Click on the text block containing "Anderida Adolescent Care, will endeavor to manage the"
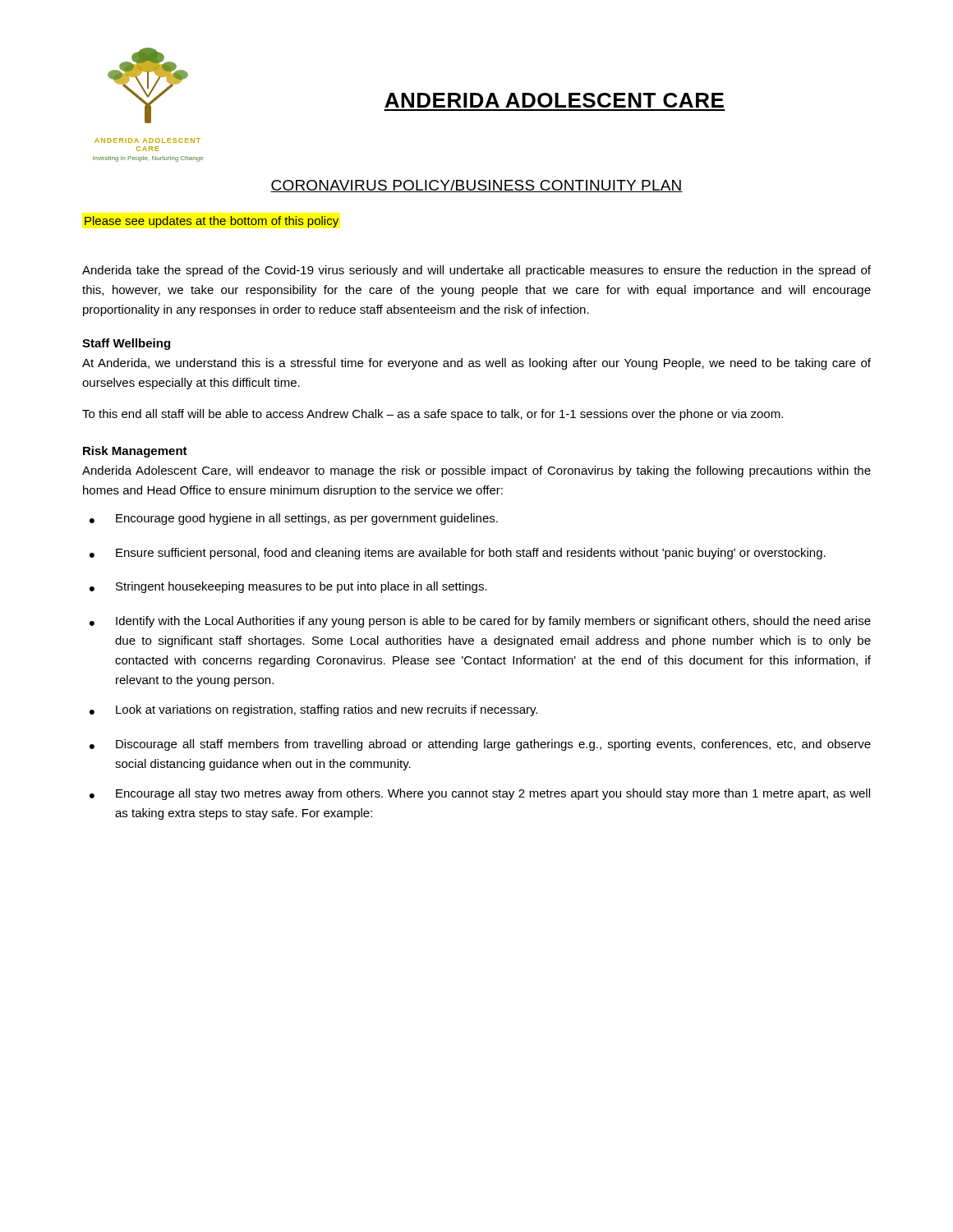This screenshot has width=953, height=1232. coord(476,480)
